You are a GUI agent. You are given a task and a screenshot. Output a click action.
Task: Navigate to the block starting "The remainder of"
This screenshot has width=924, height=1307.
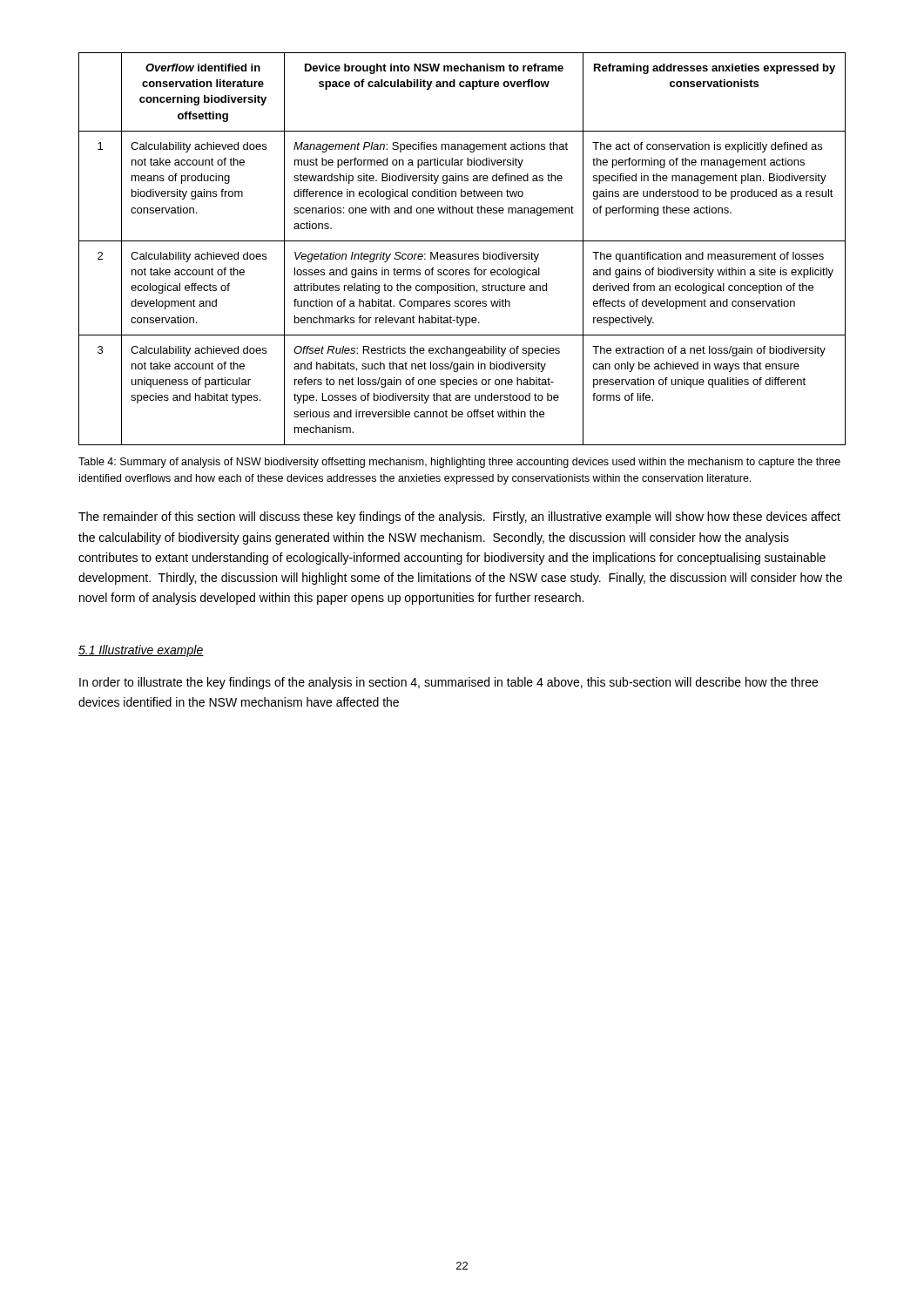point(460,557)
